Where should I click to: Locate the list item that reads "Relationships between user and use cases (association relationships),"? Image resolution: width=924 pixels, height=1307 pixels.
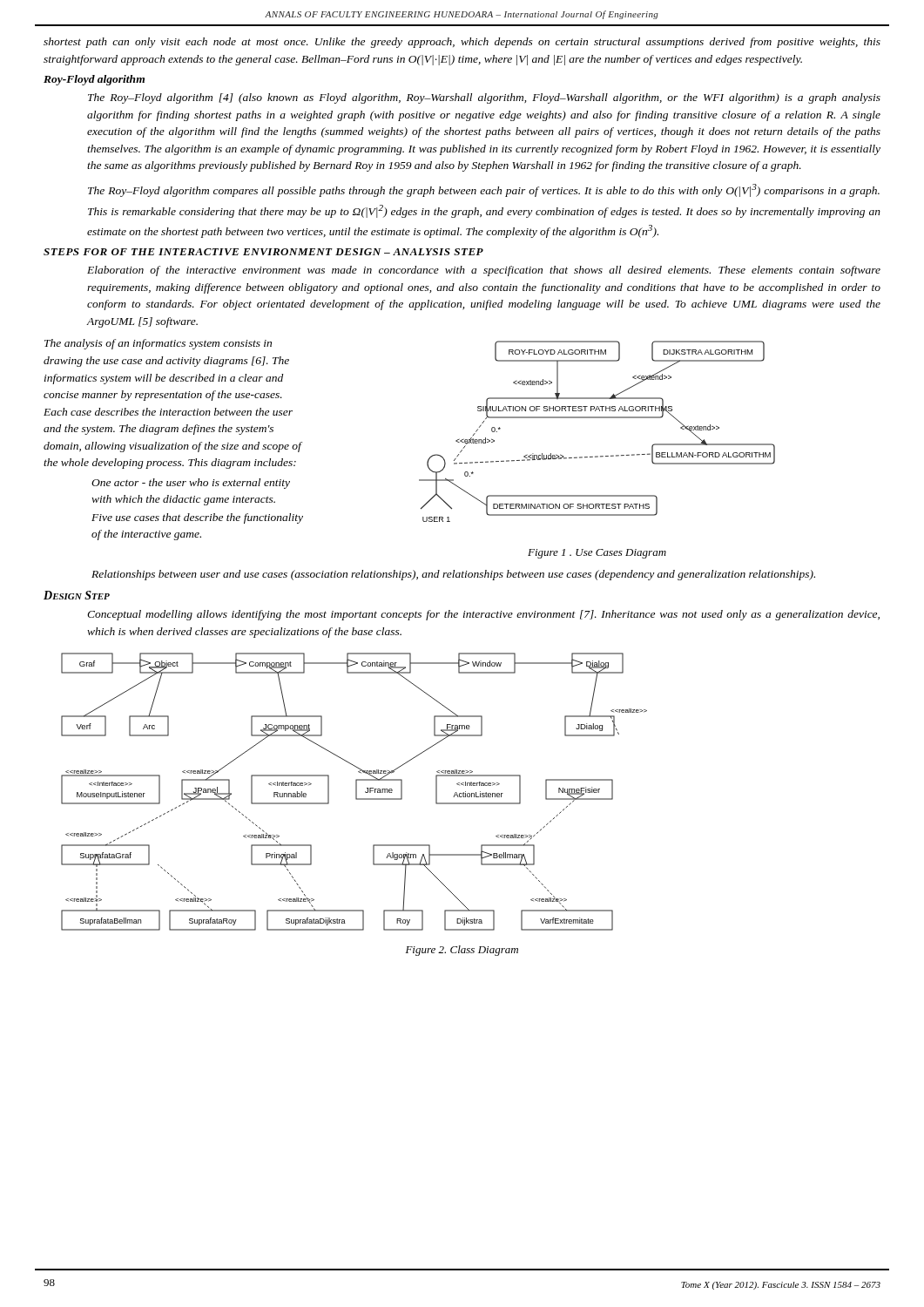(454, 574)
